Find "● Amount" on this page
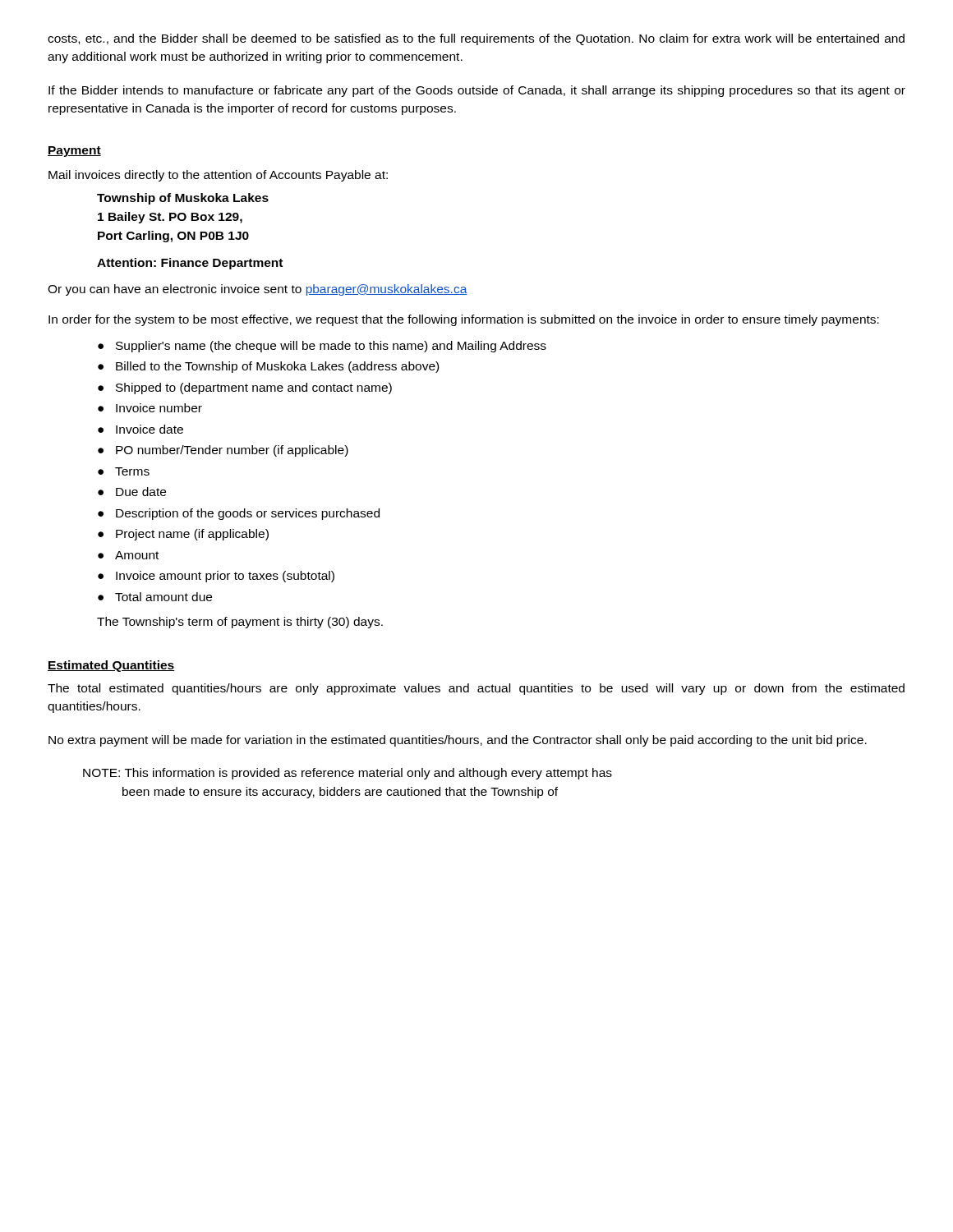The height and width of the screenshot is (1232, 953). (x=128, y=555)
